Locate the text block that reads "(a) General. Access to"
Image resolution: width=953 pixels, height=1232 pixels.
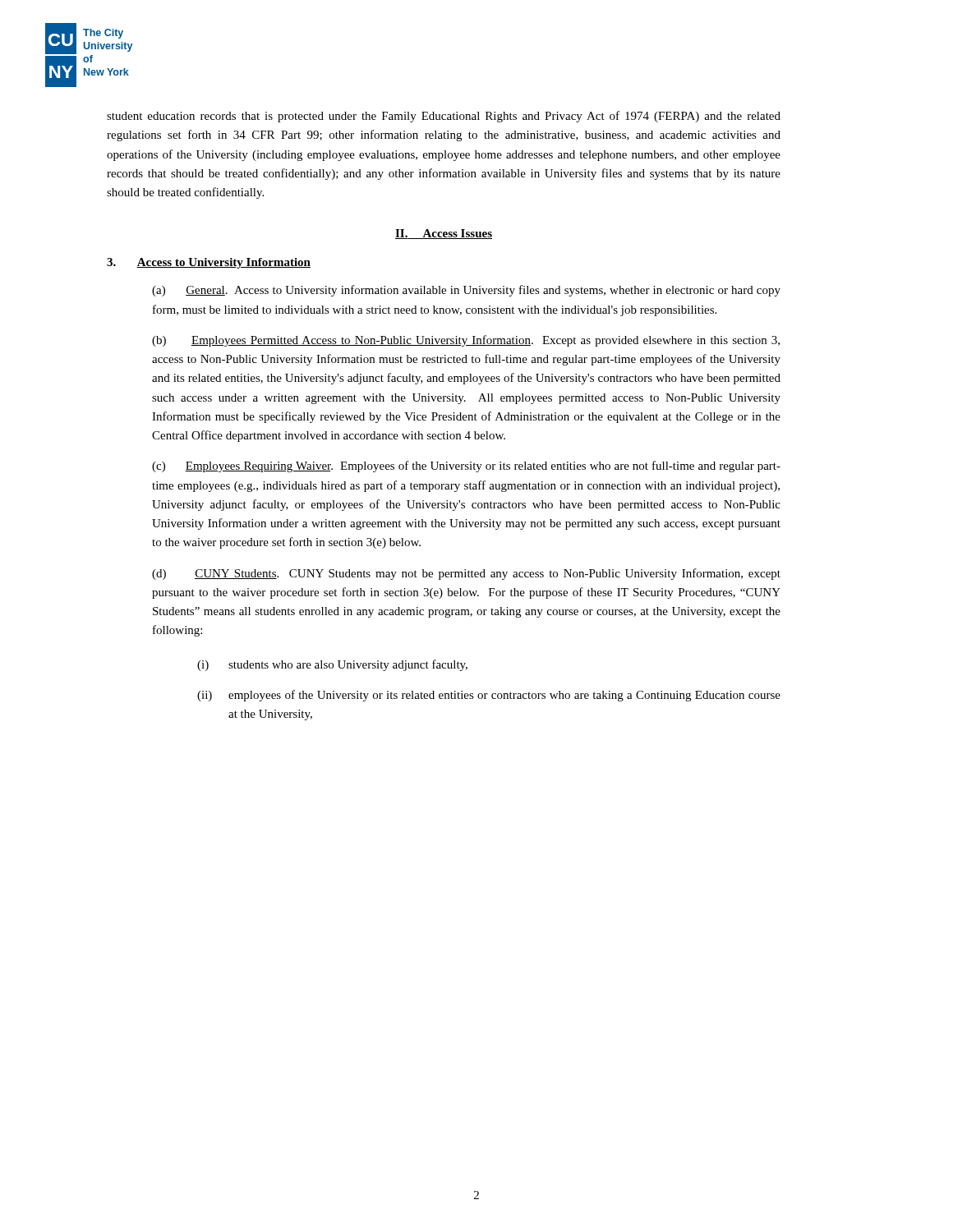pyautogui.click(x=466, y=300)
